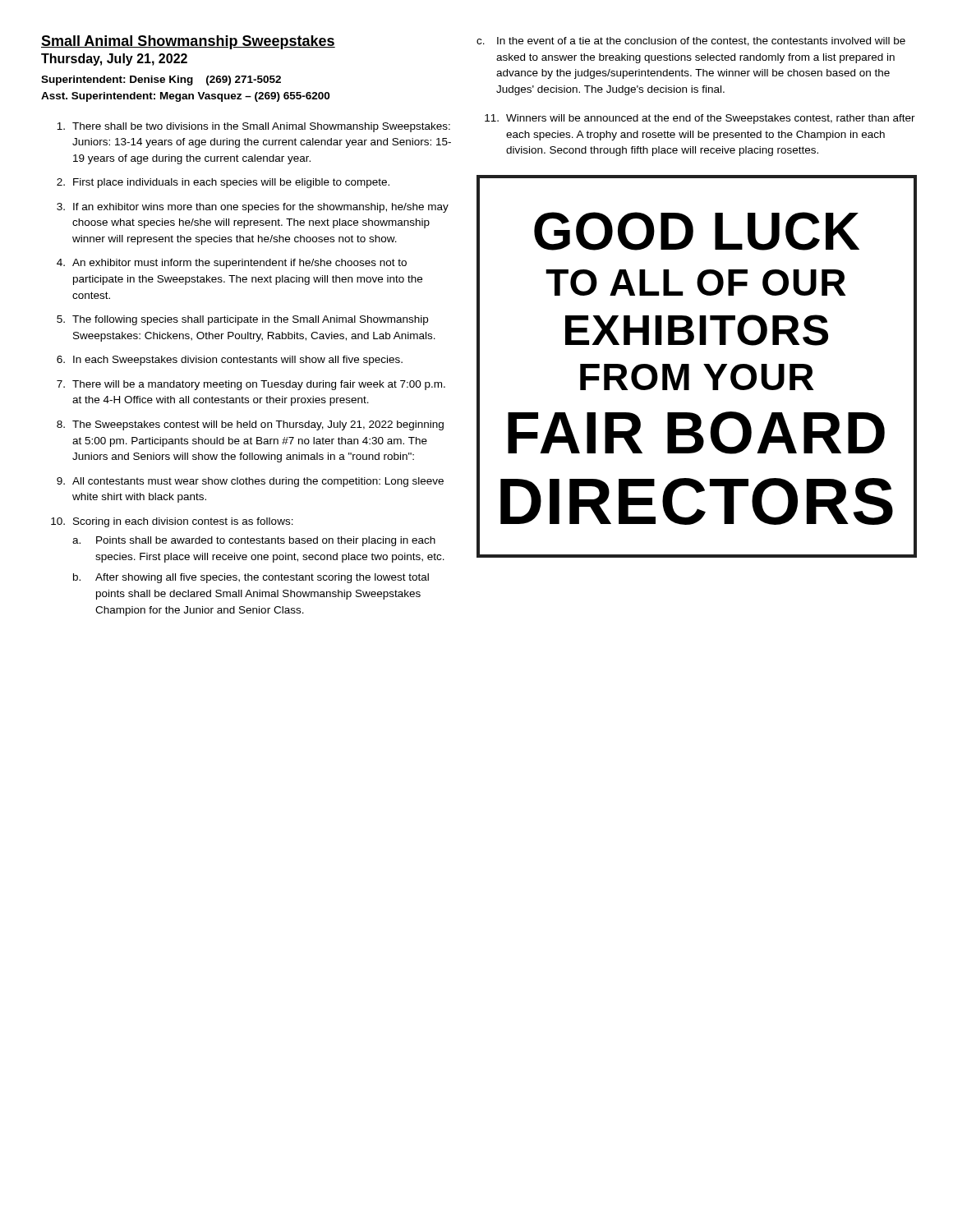The width and height of the screenshot is (953, 1232).
Task: Find the element starting "c. In the event"
Action: pos(697,65)
